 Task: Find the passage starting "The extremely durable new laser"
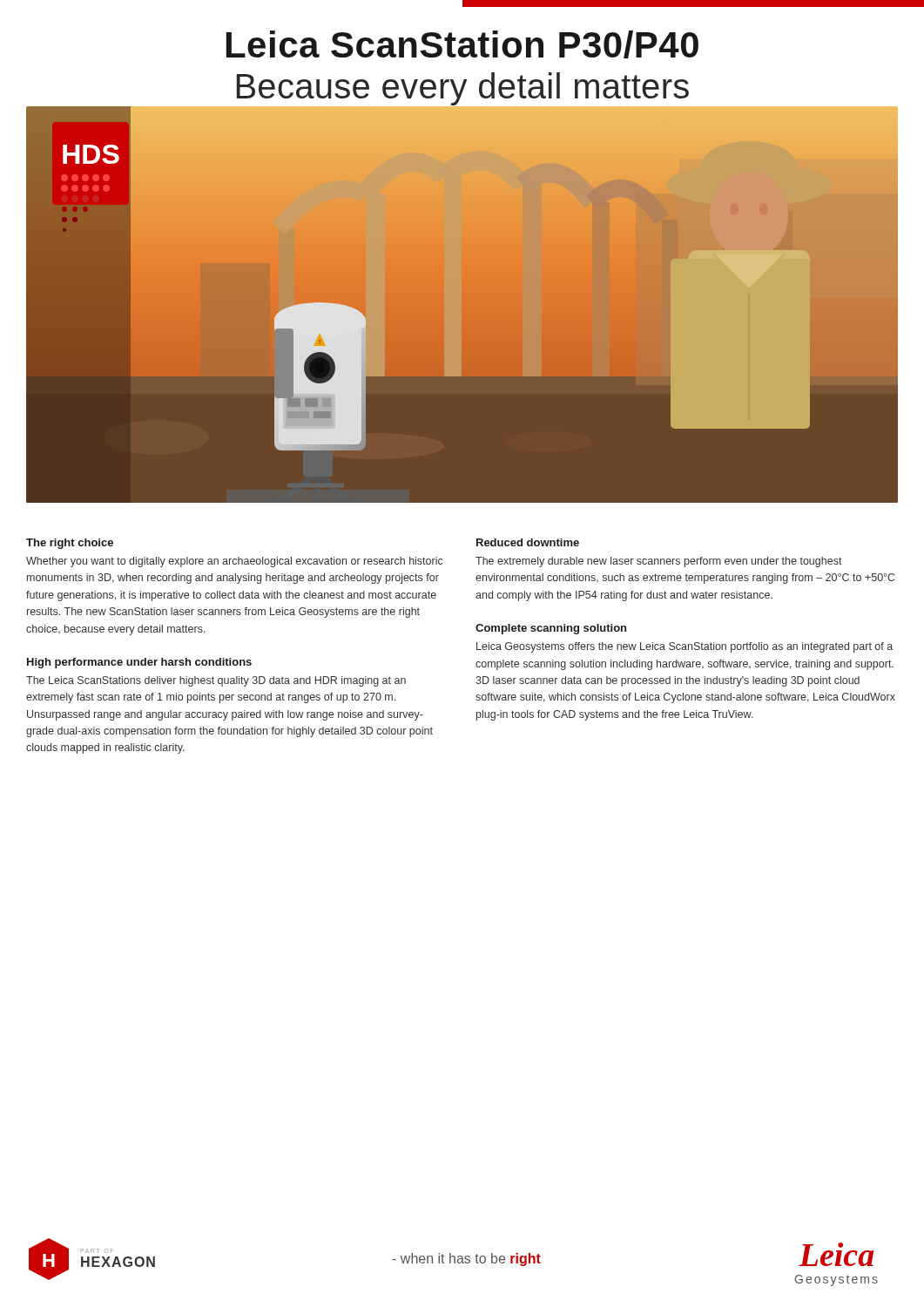685,578
